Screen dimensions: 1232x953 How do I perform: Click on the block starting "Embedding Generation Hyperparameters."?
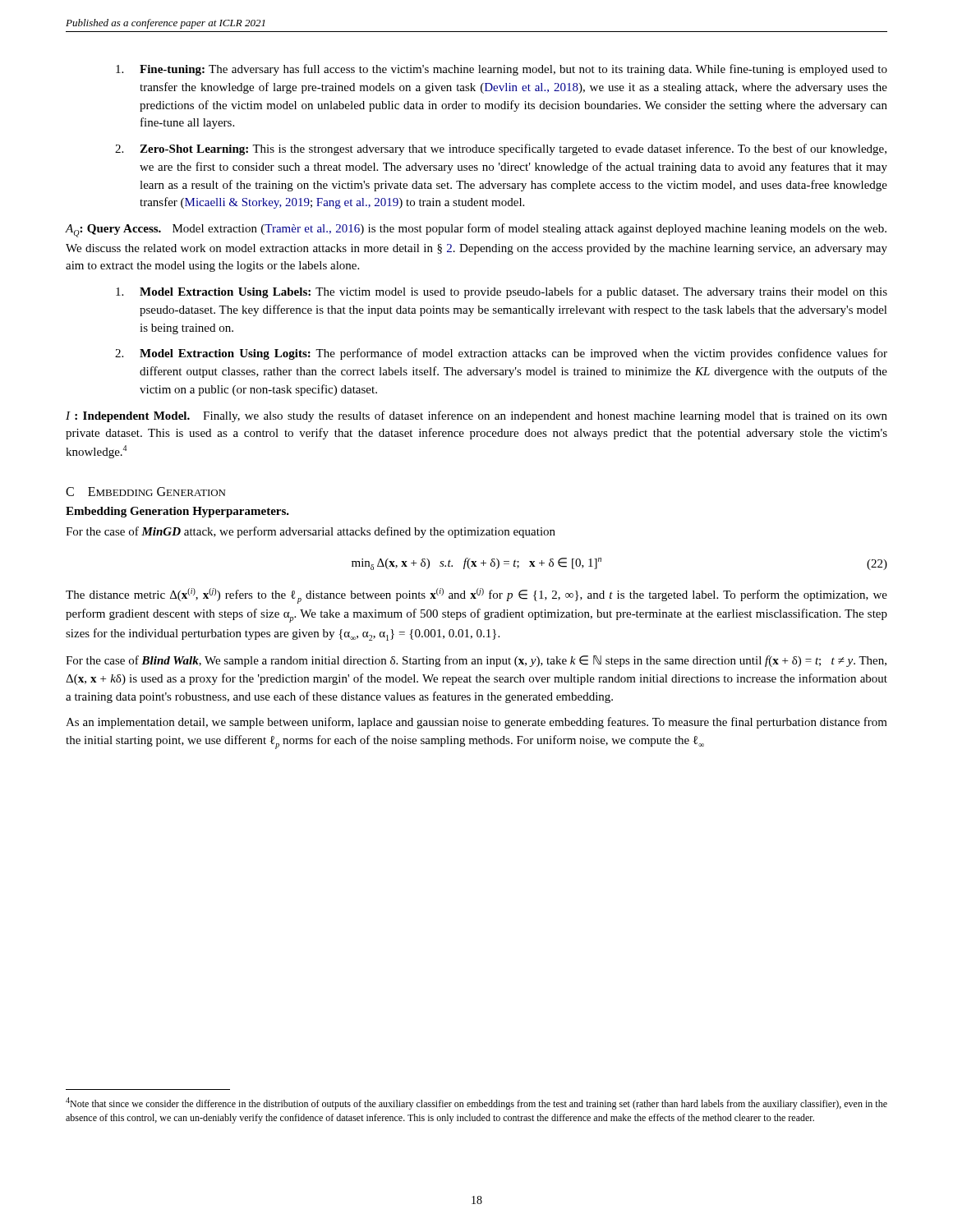tap(177, 511)
